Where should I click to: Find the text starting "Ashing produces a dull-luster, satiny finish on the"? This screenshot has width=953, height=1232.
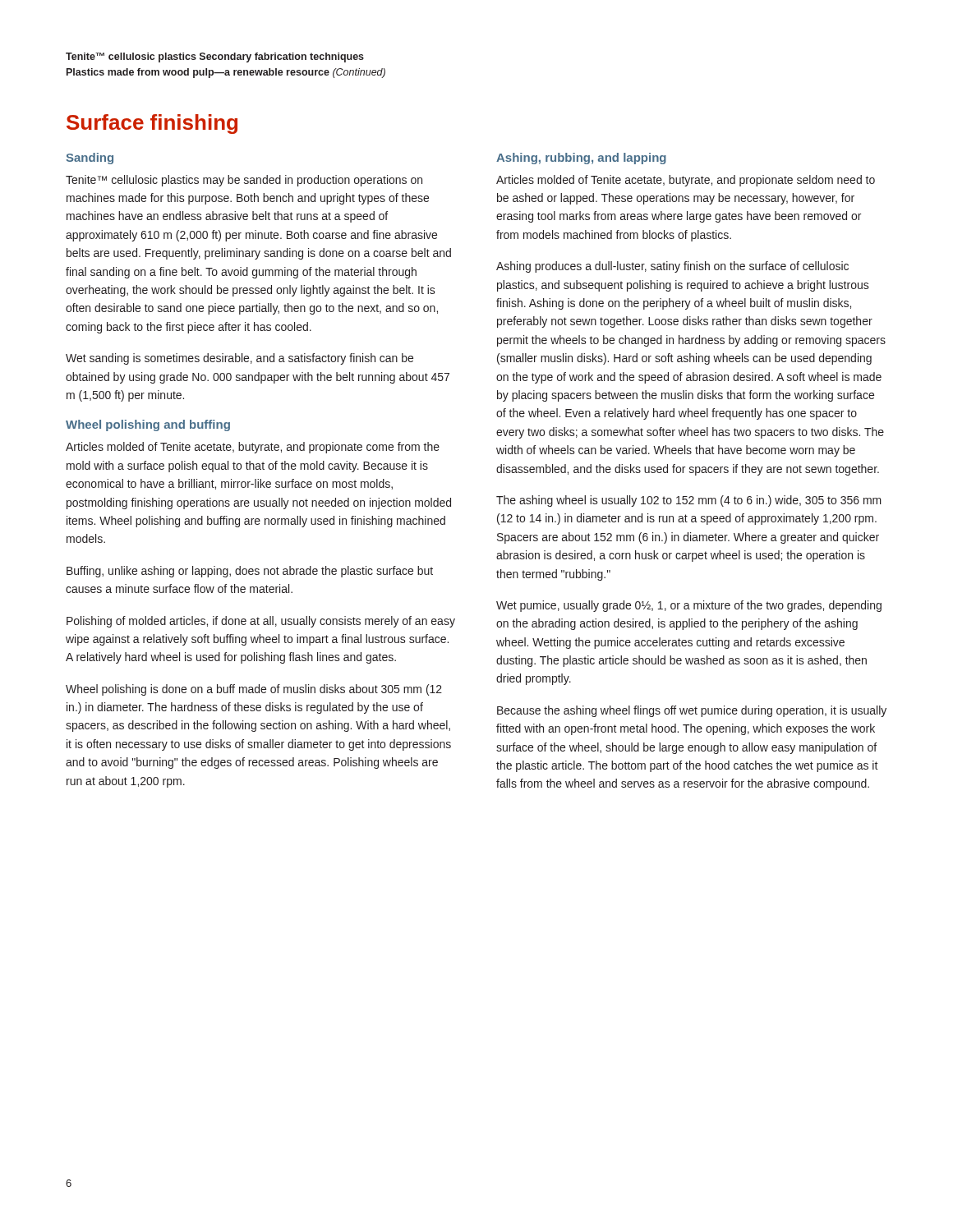(692, 368)
